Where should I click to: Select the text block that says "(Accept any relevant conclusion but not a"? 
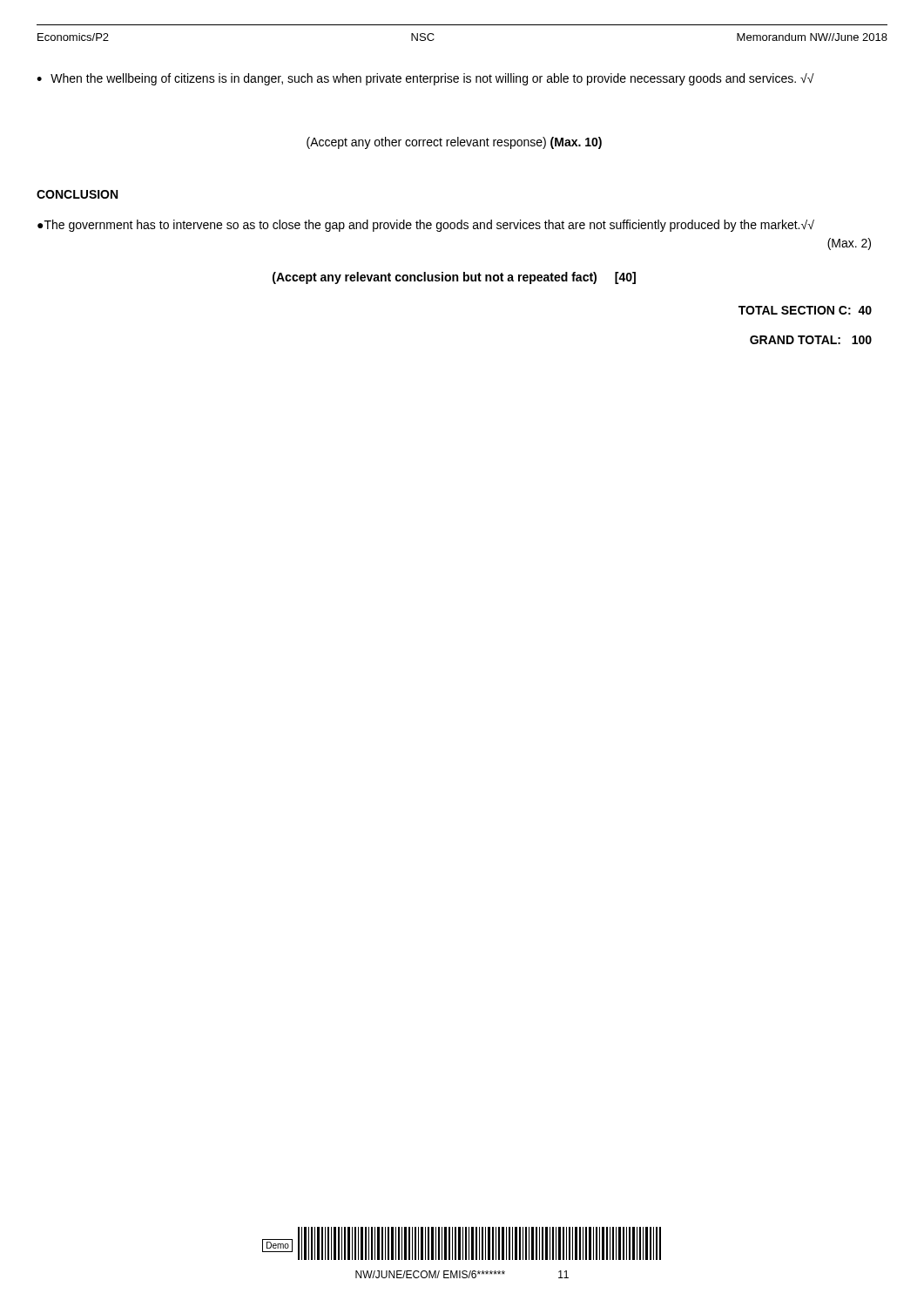click(454, 277)
